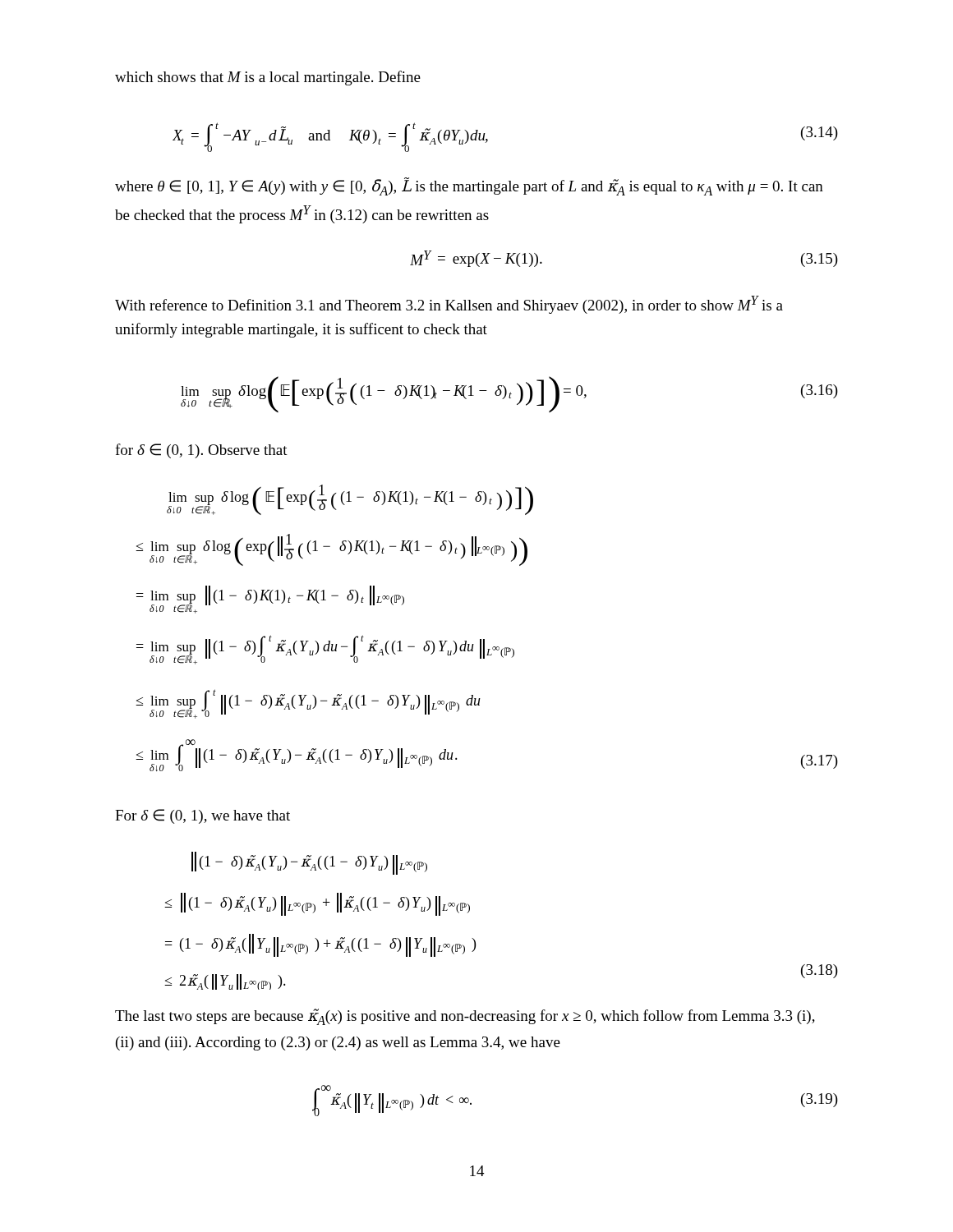Locate the formula with the text "X t = ∫ 0 t"
953x1232 pixels.
pyautogui.click(x=355, y=137)
